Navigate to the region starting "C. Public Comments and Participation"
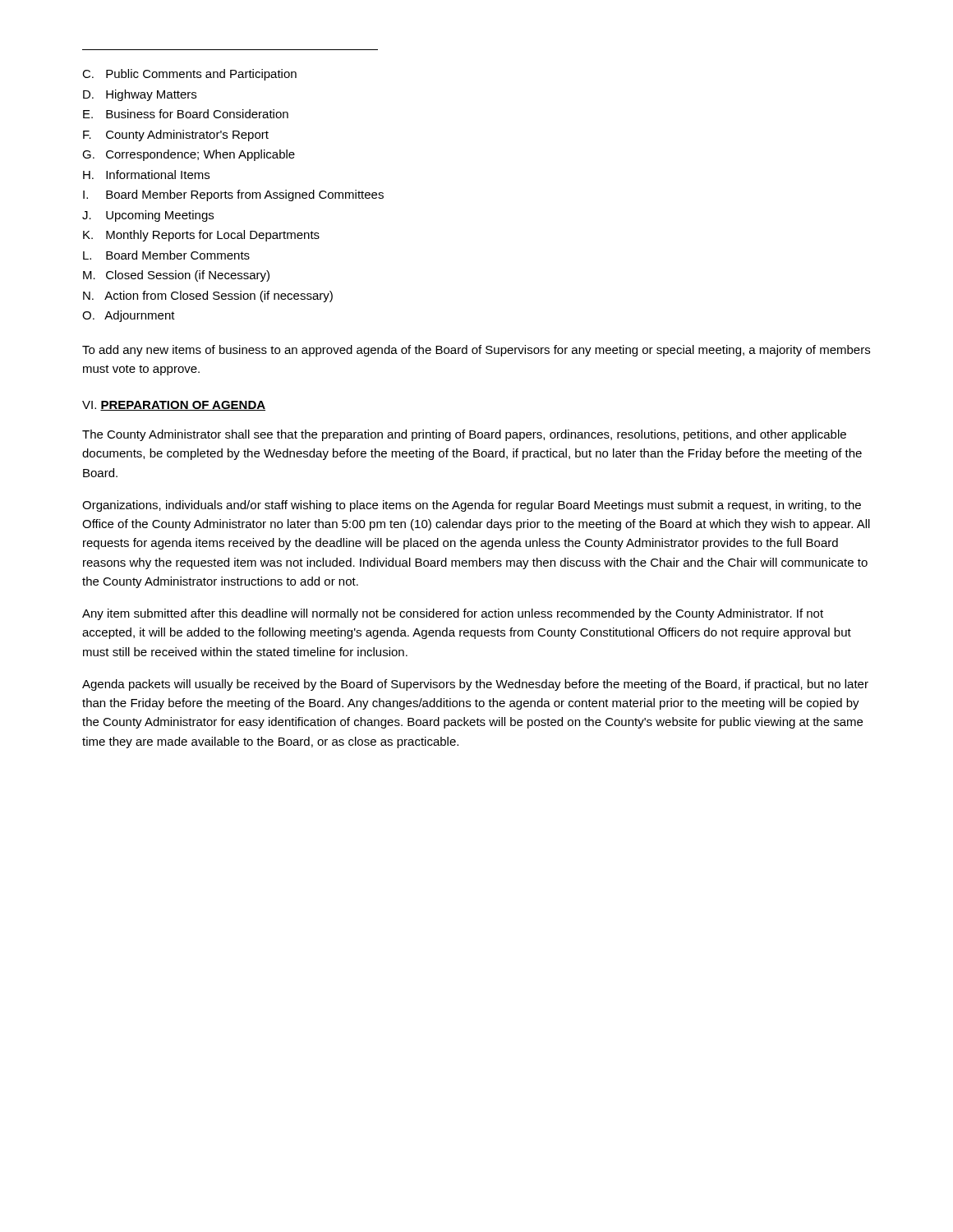 pyautogui.click(x=190, y=74)
